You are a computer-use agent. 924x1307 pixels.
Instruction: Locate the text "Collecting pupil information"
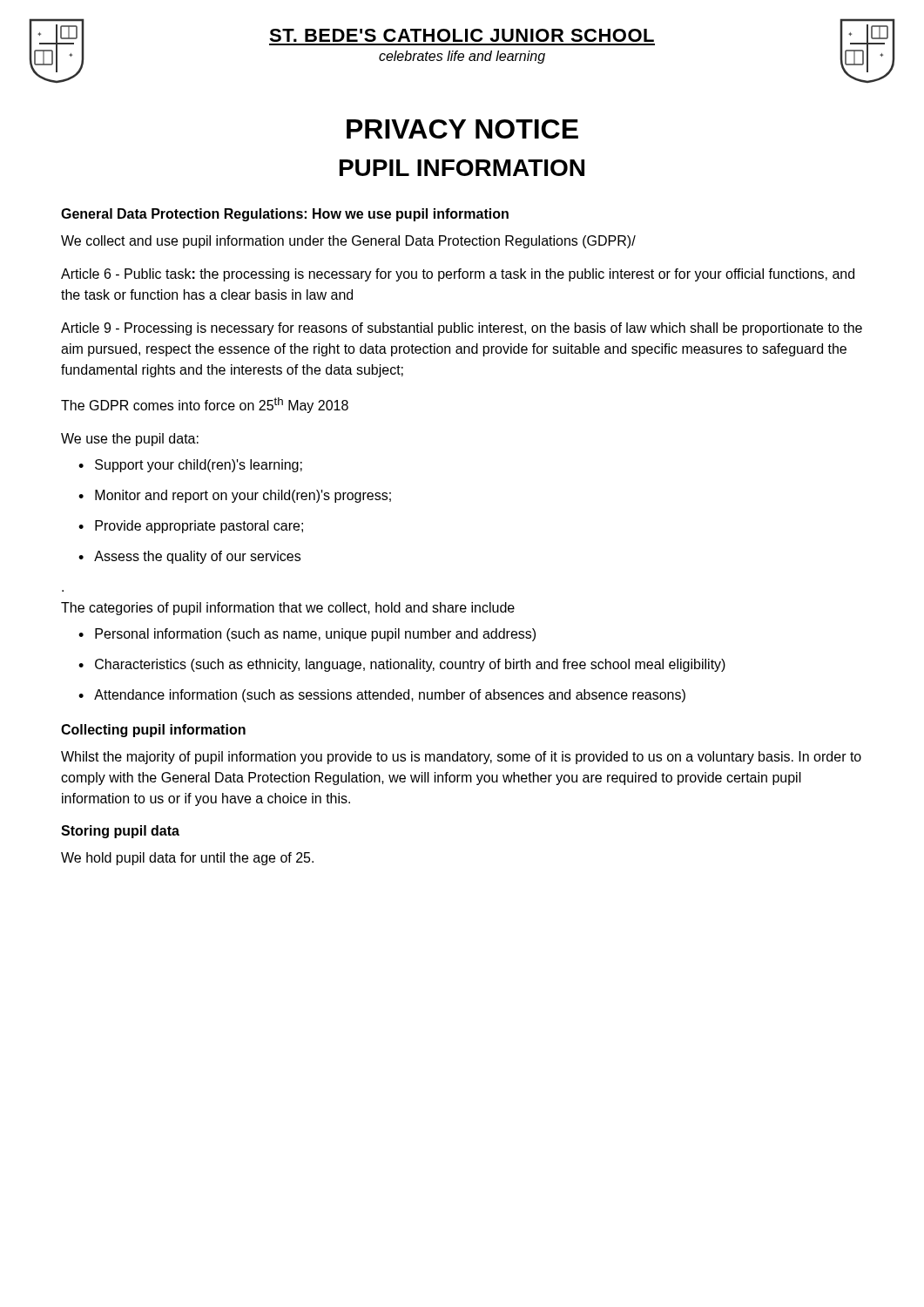(153, 730)
